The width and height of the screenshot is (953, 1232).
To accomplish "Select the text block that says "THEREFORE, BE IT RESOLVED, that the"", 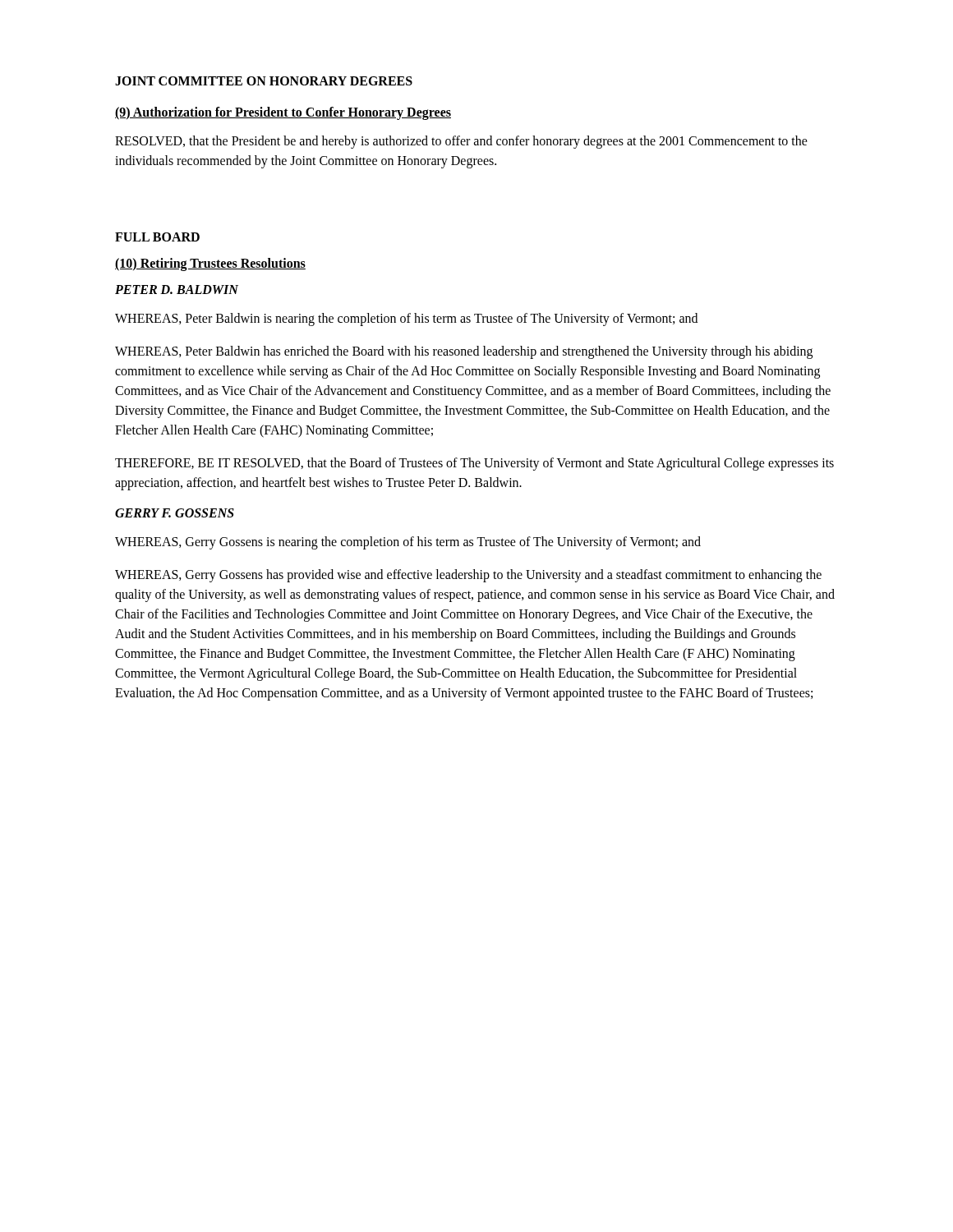I will [475, 473].
